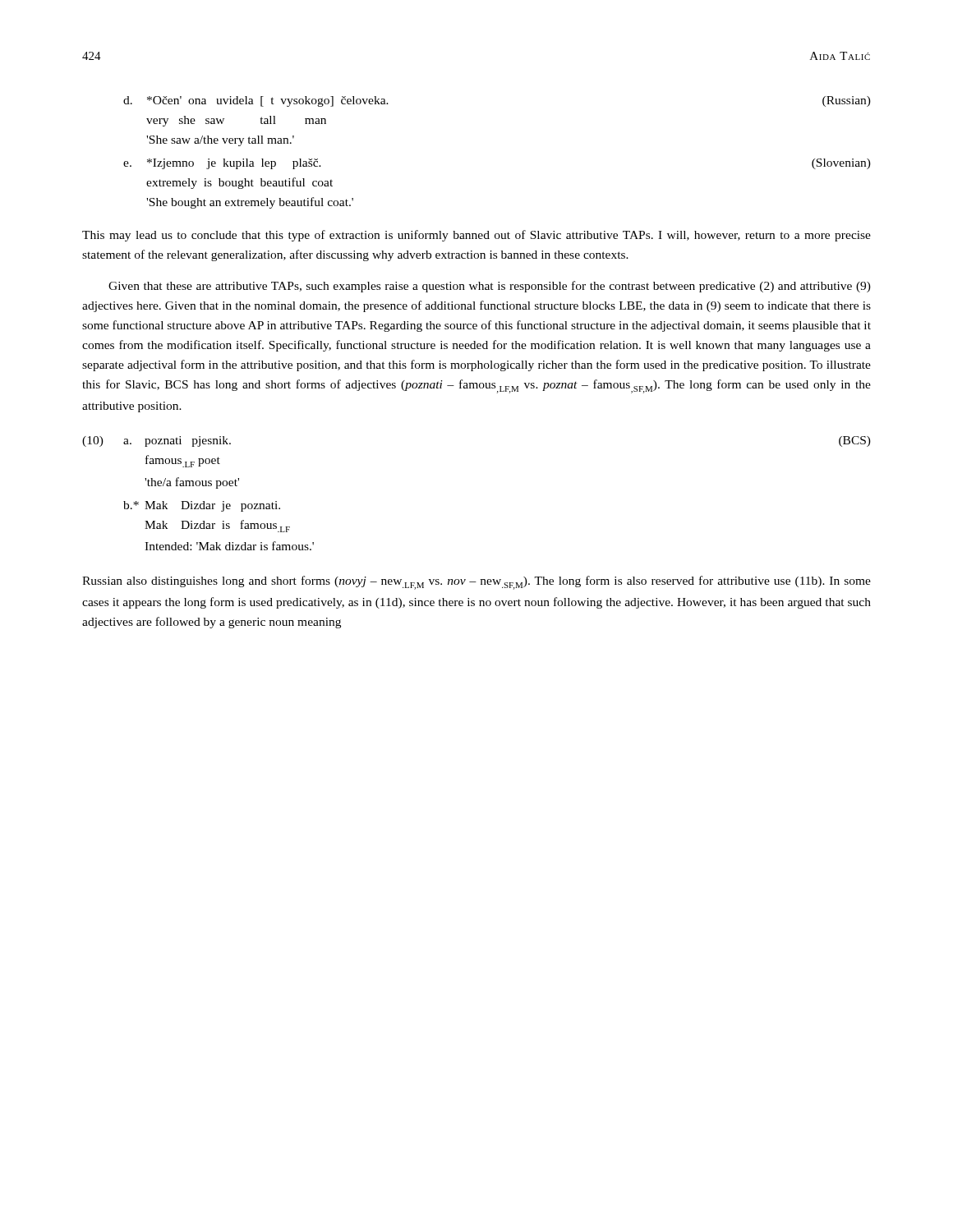Point to the text block starting "Russian also distinguishes"
The image size is (953, 1232).
click(476, 601)
